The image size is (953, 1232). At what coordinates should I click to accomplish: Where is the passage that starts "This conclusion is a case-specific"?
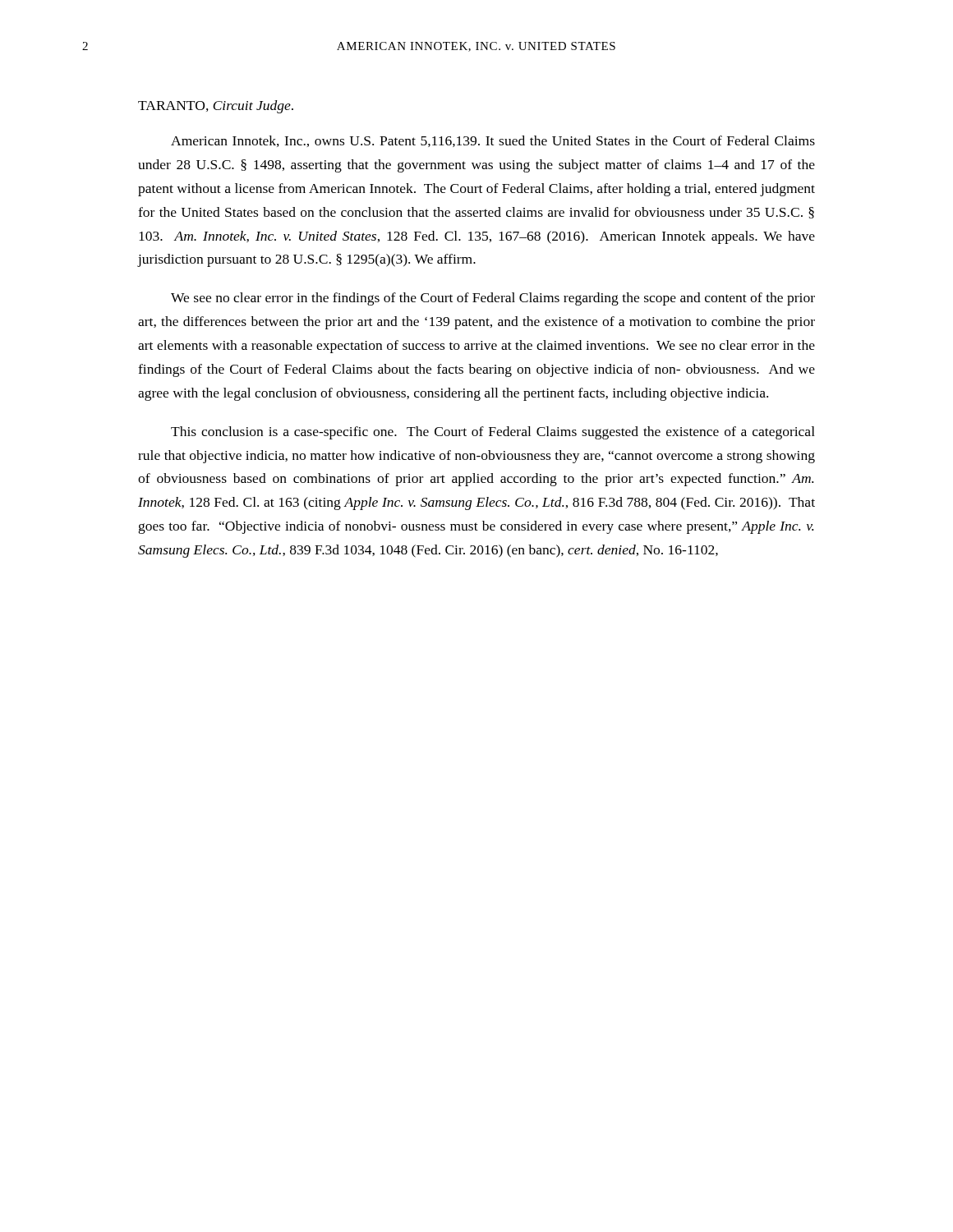[476, 490]
